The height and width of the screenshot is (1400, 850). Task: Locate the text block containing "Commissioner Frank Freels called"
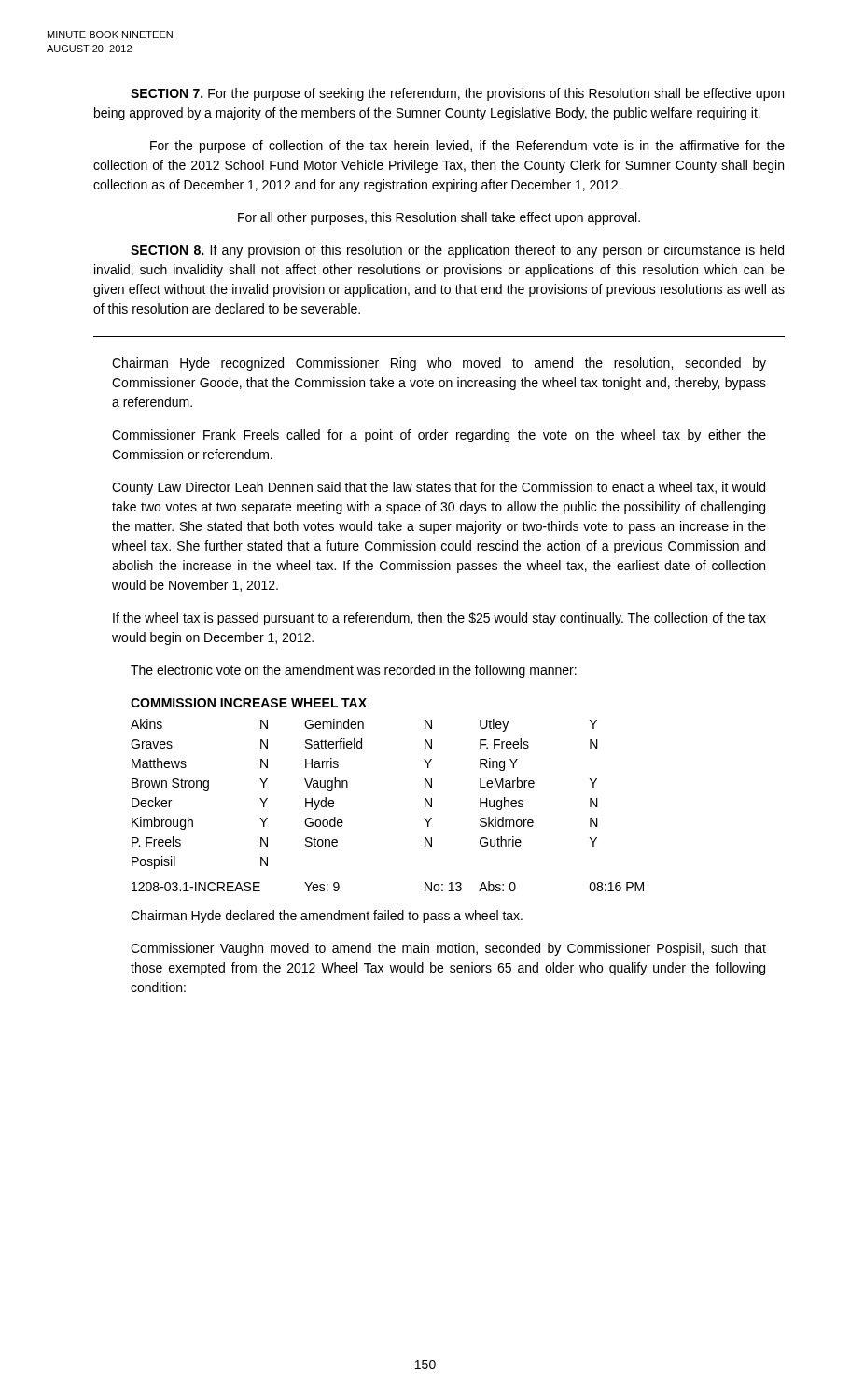pos(439,445)
